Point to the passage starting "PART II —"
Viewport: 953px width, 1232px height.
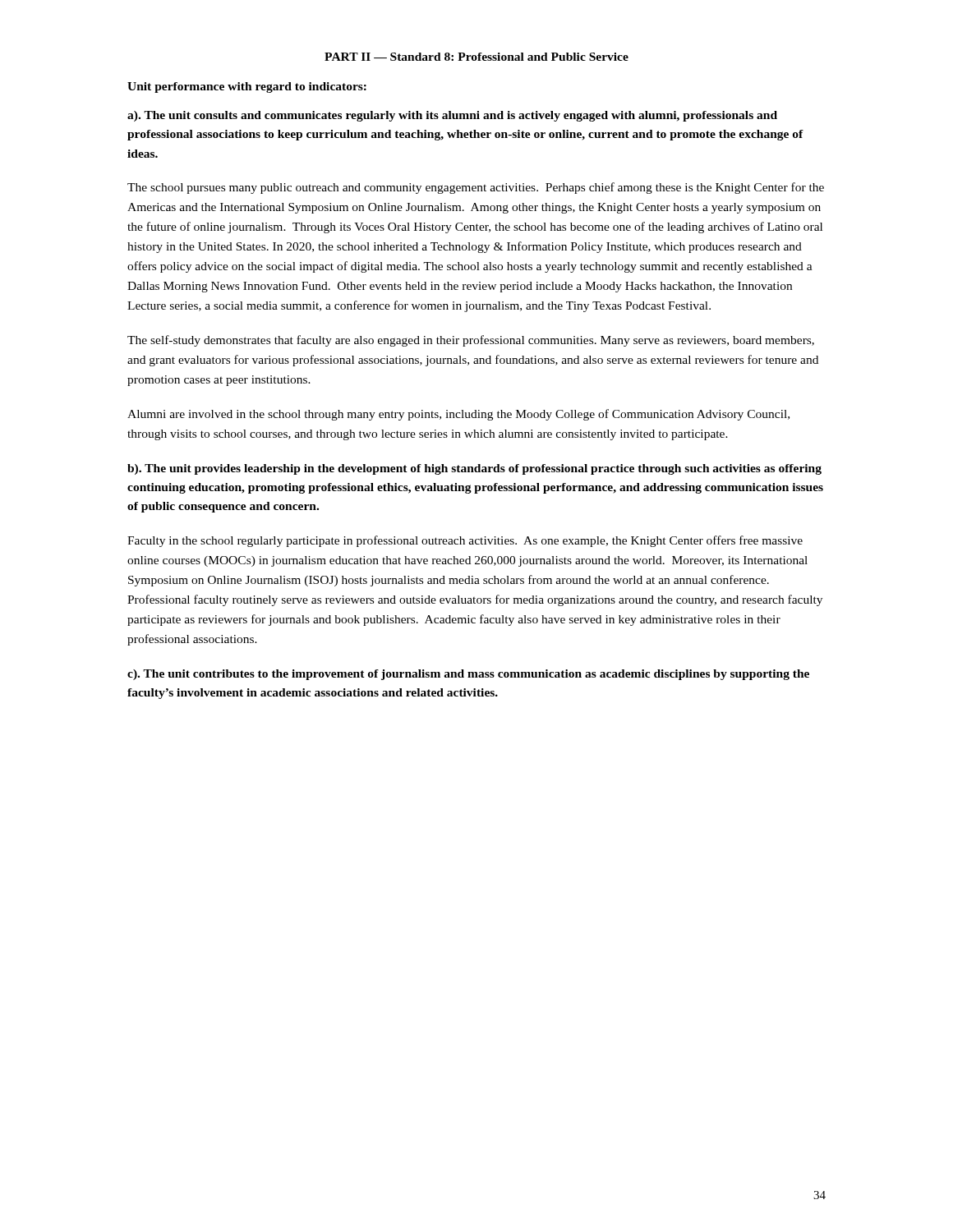click(x=476, y=56)
